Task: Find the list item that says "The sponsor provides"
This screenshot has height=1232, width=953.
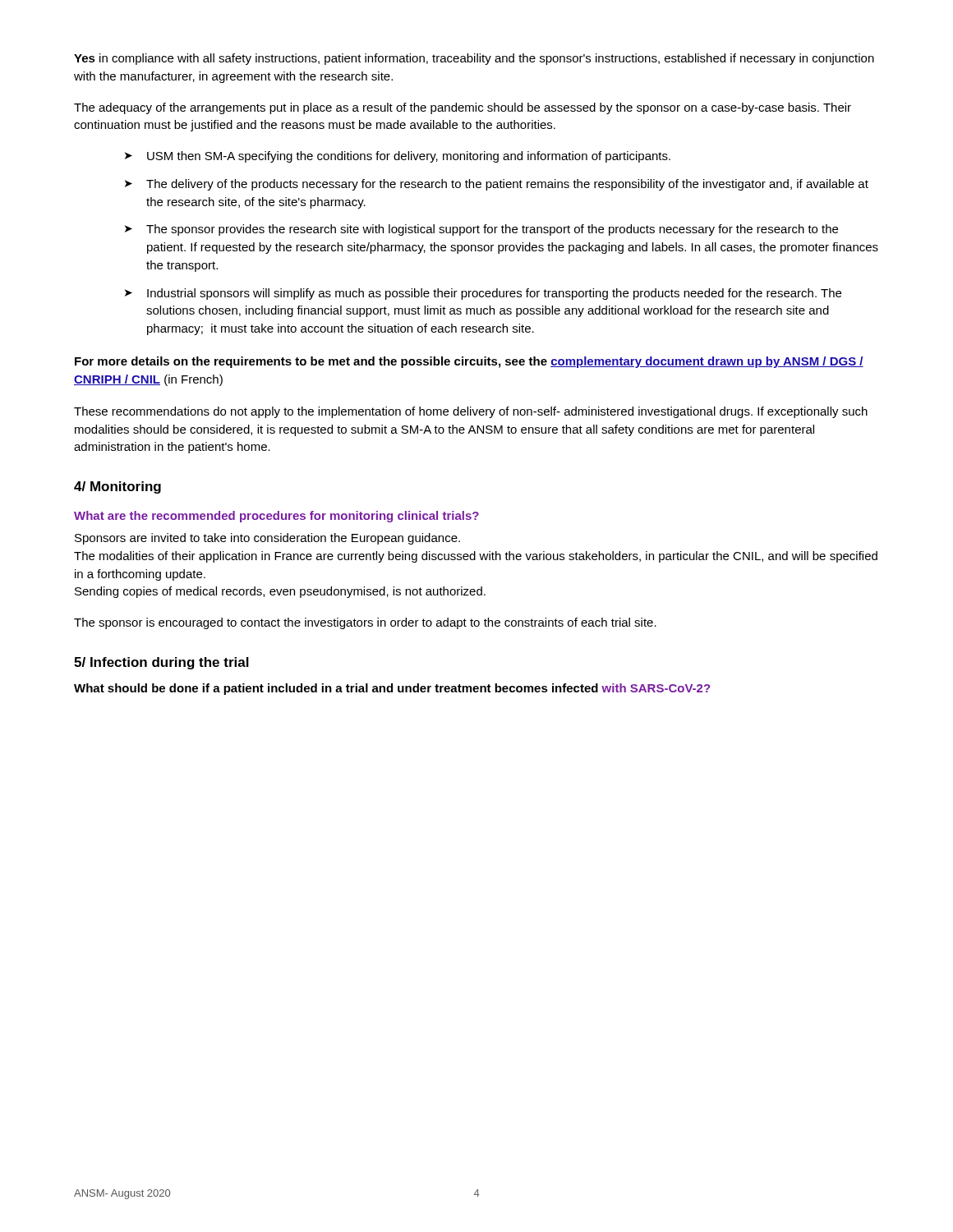Action: (x=512, y=247)
